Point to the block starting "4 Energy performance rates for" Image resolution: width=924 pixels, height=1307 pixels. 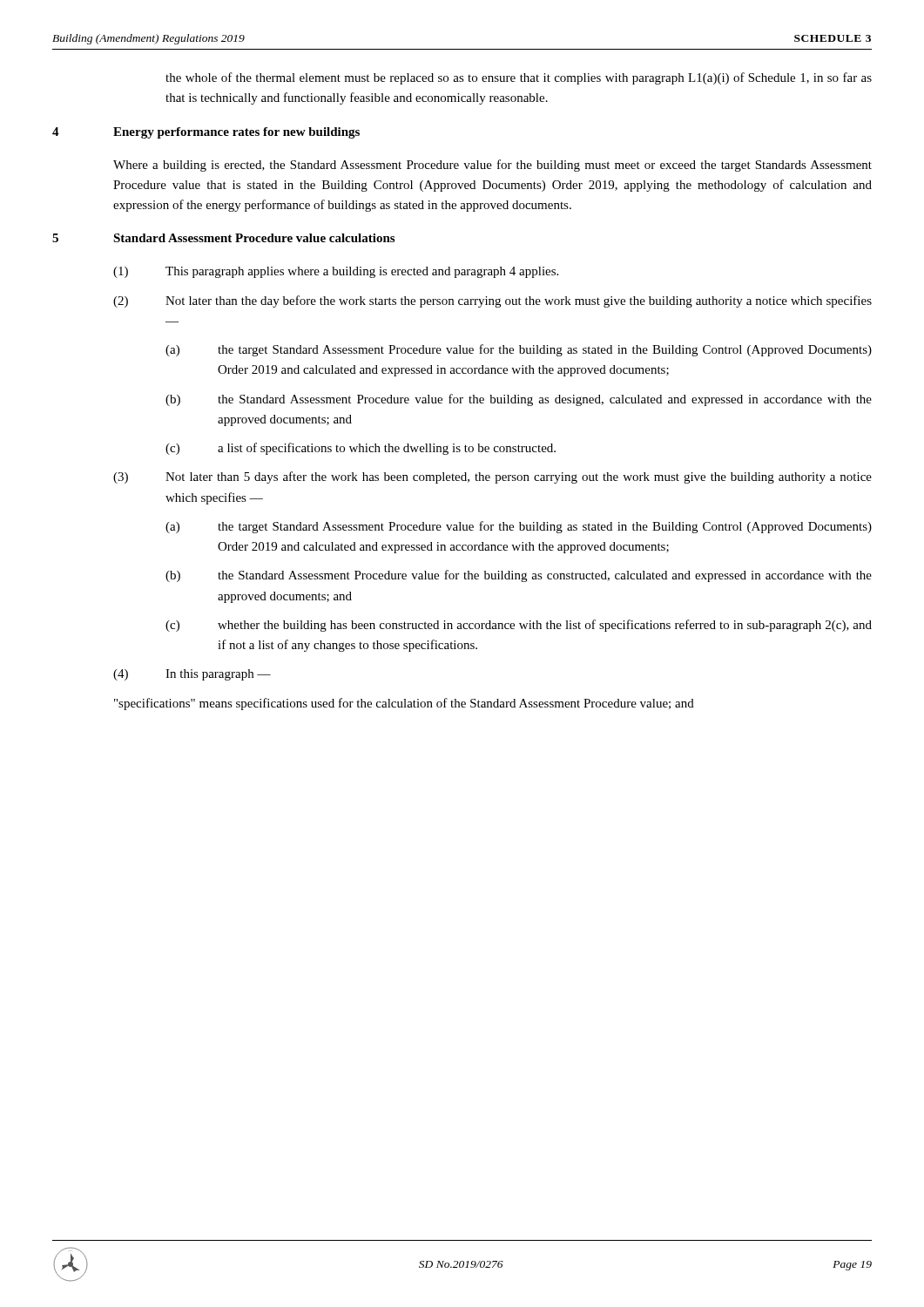206,133
